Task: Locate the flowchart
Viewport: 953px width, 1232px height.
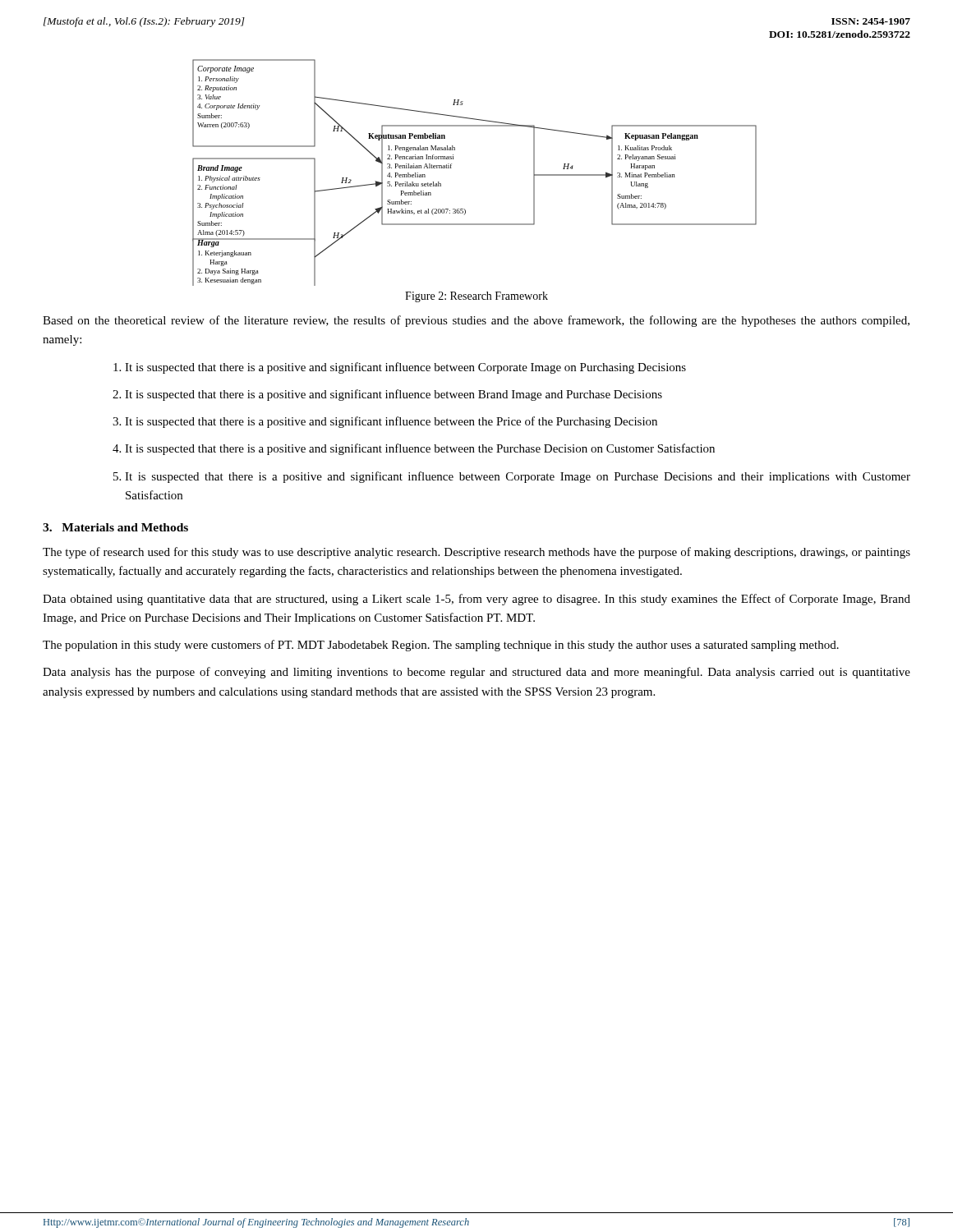Action: click(x=476, y=171)
